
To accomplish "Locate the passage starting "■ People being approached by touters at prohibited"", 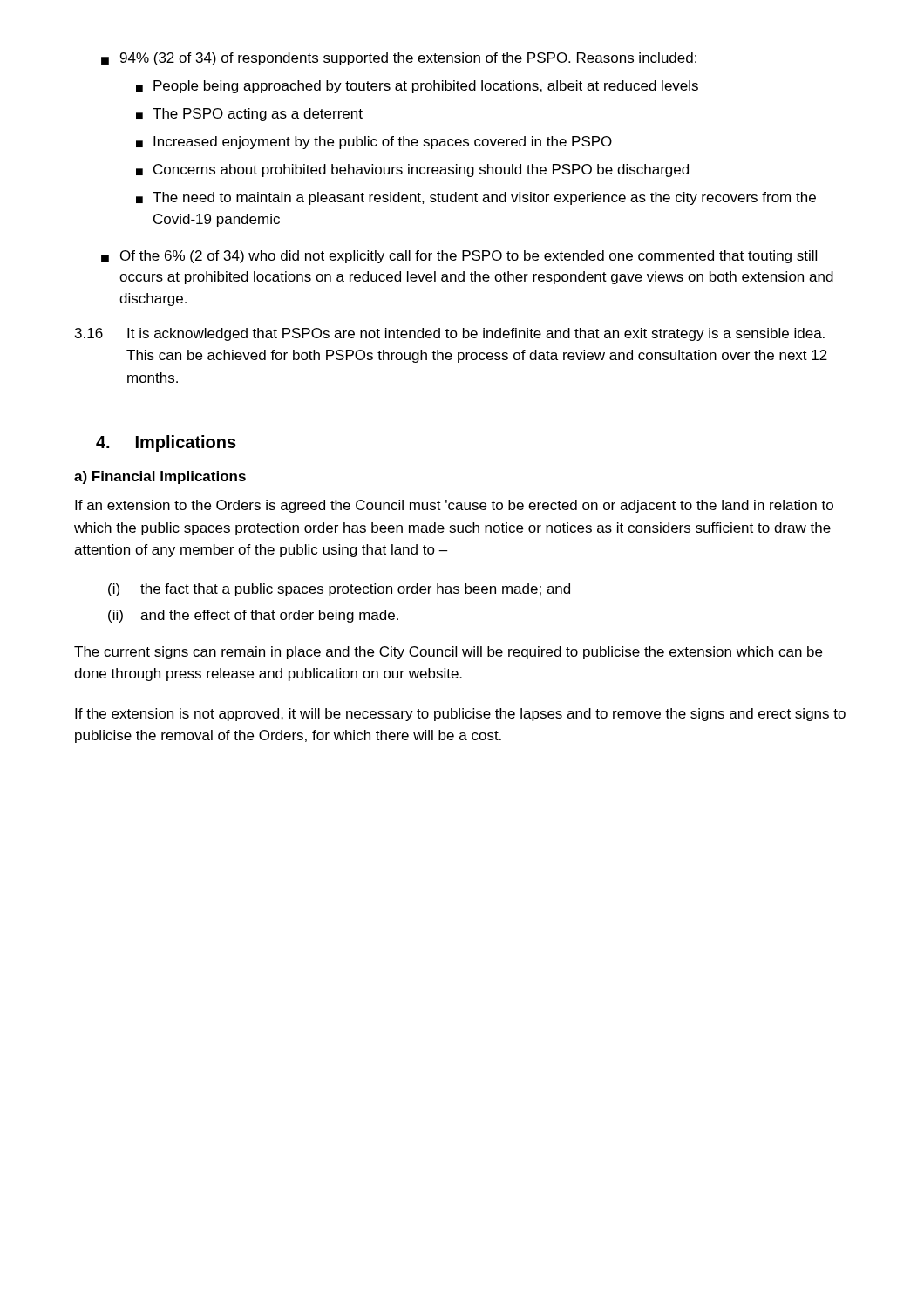I will (492, 87).
